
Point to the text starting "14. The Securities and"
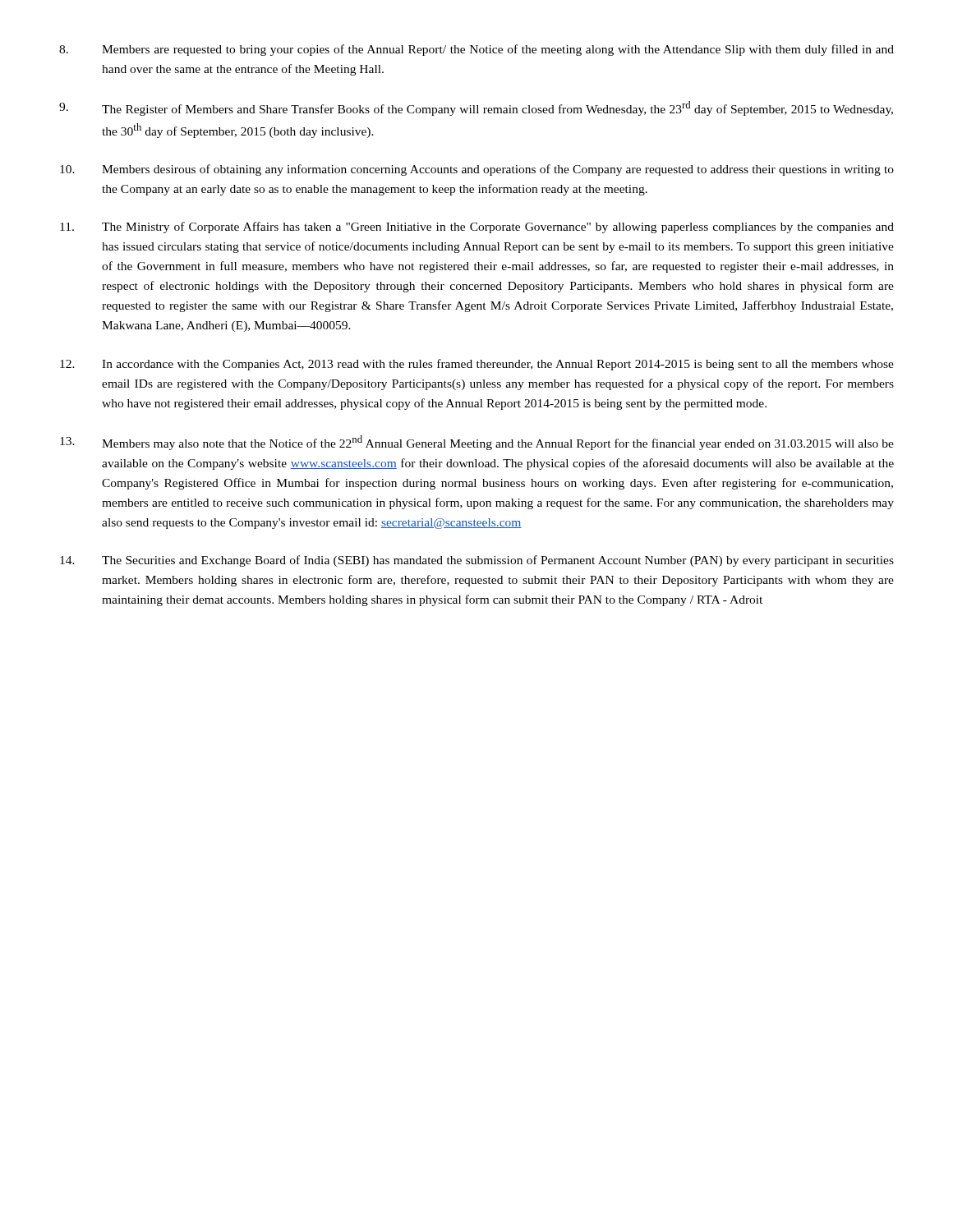(x=476, y=580)
